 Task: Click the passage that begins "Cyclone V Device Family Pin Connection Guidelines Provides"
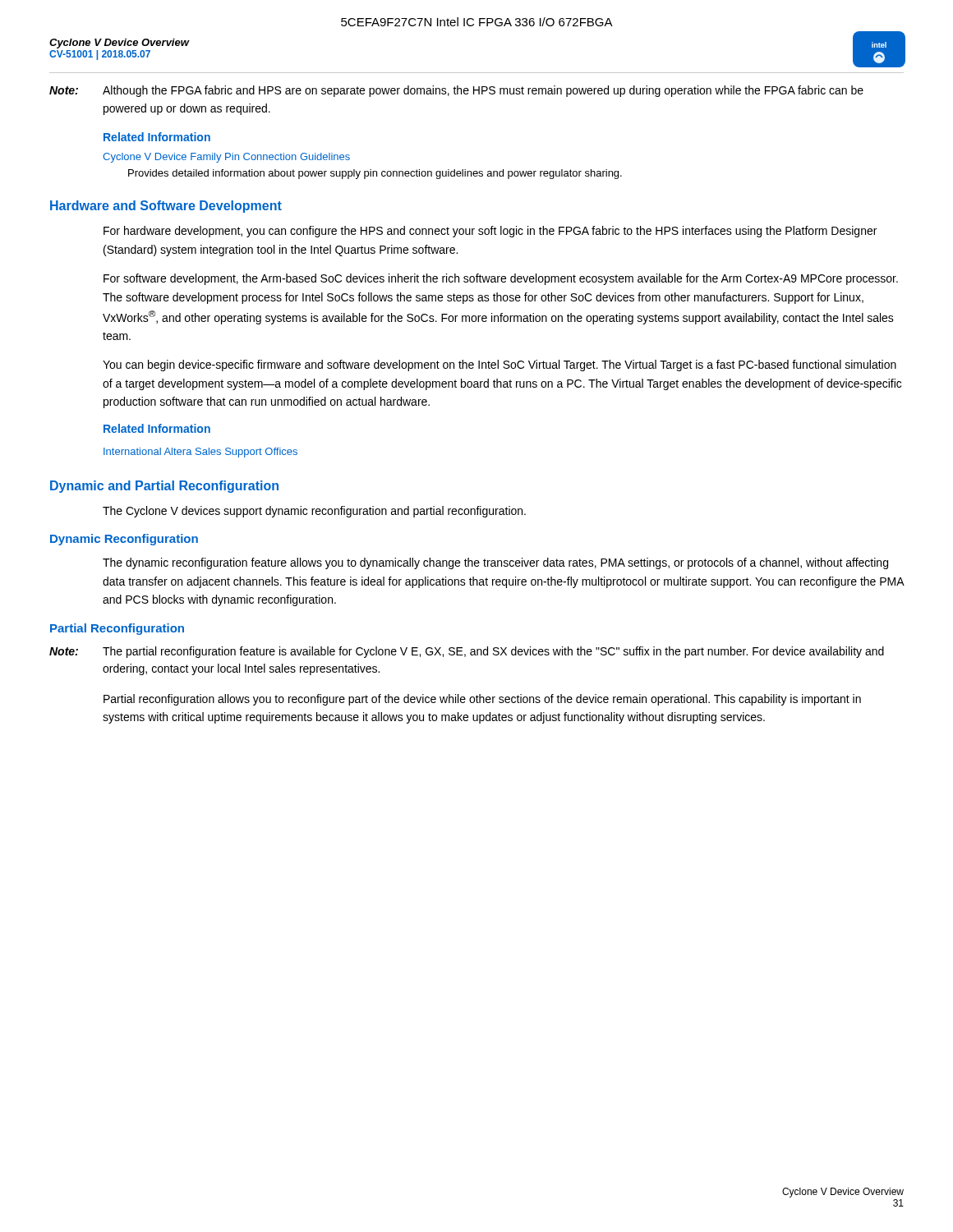[x=363, y=166]
